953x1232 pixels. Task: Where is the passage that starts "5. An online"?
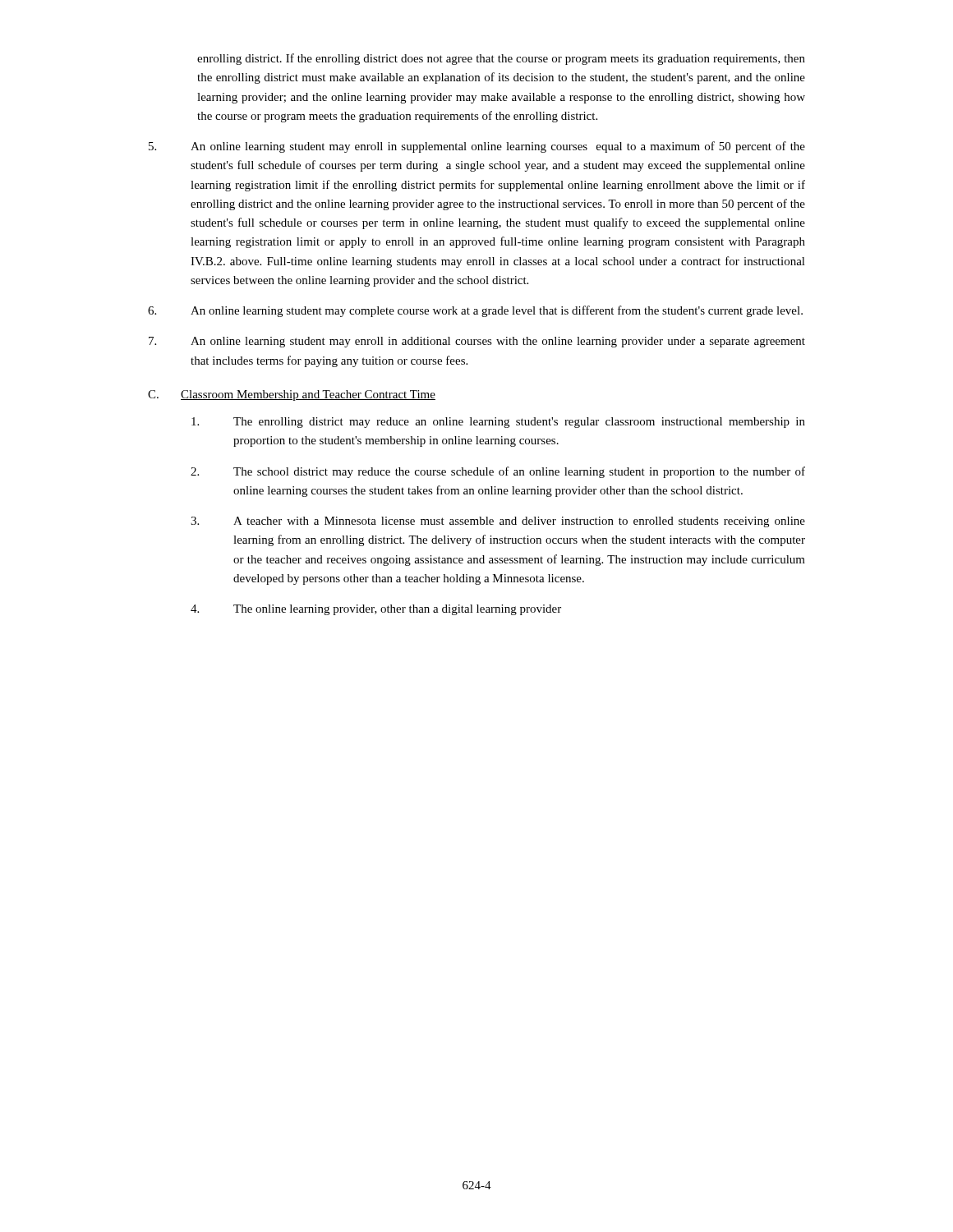click(x=476, y=214)
